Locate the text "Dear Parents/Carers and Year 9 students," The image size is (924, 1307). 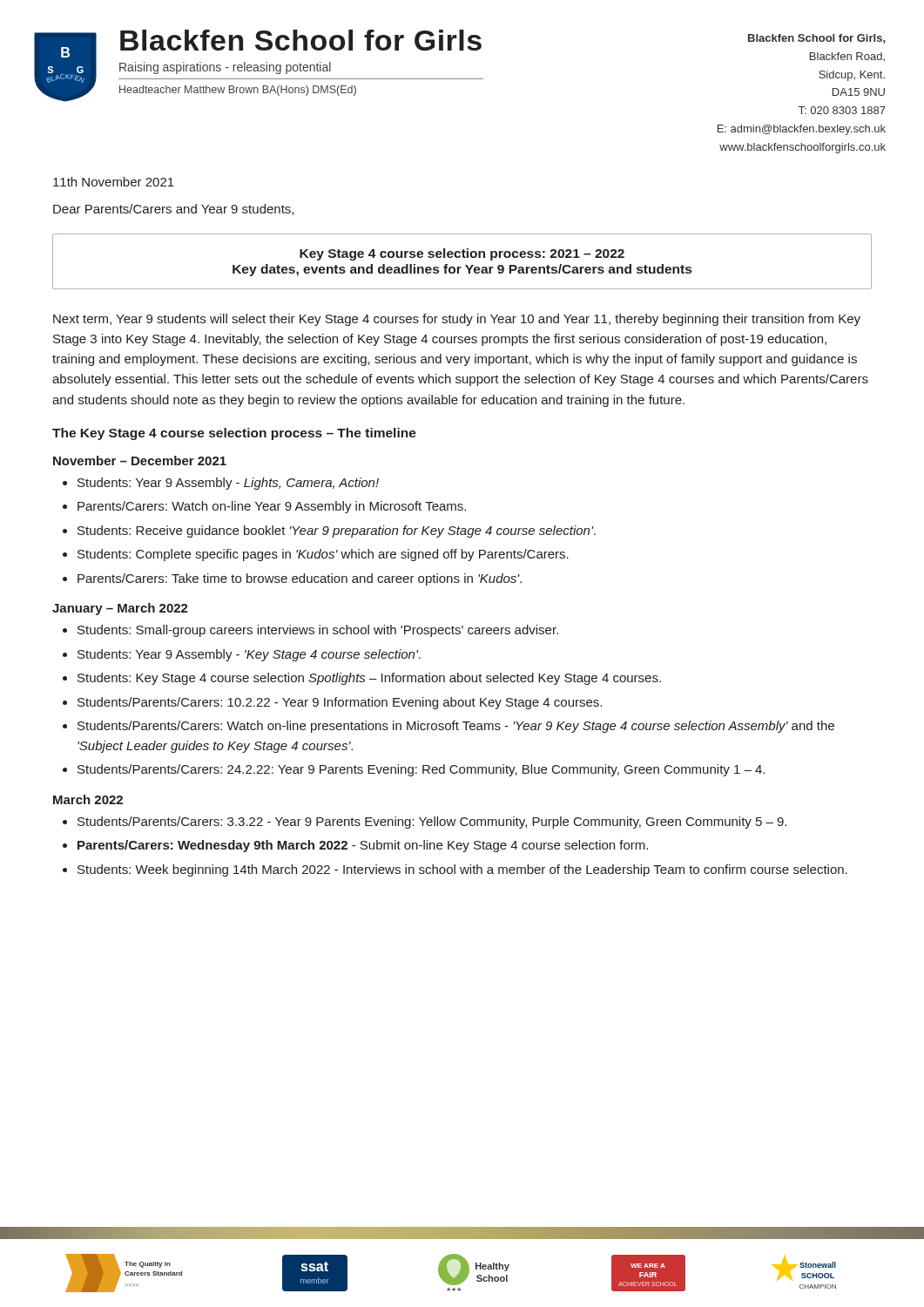(174, 208)
